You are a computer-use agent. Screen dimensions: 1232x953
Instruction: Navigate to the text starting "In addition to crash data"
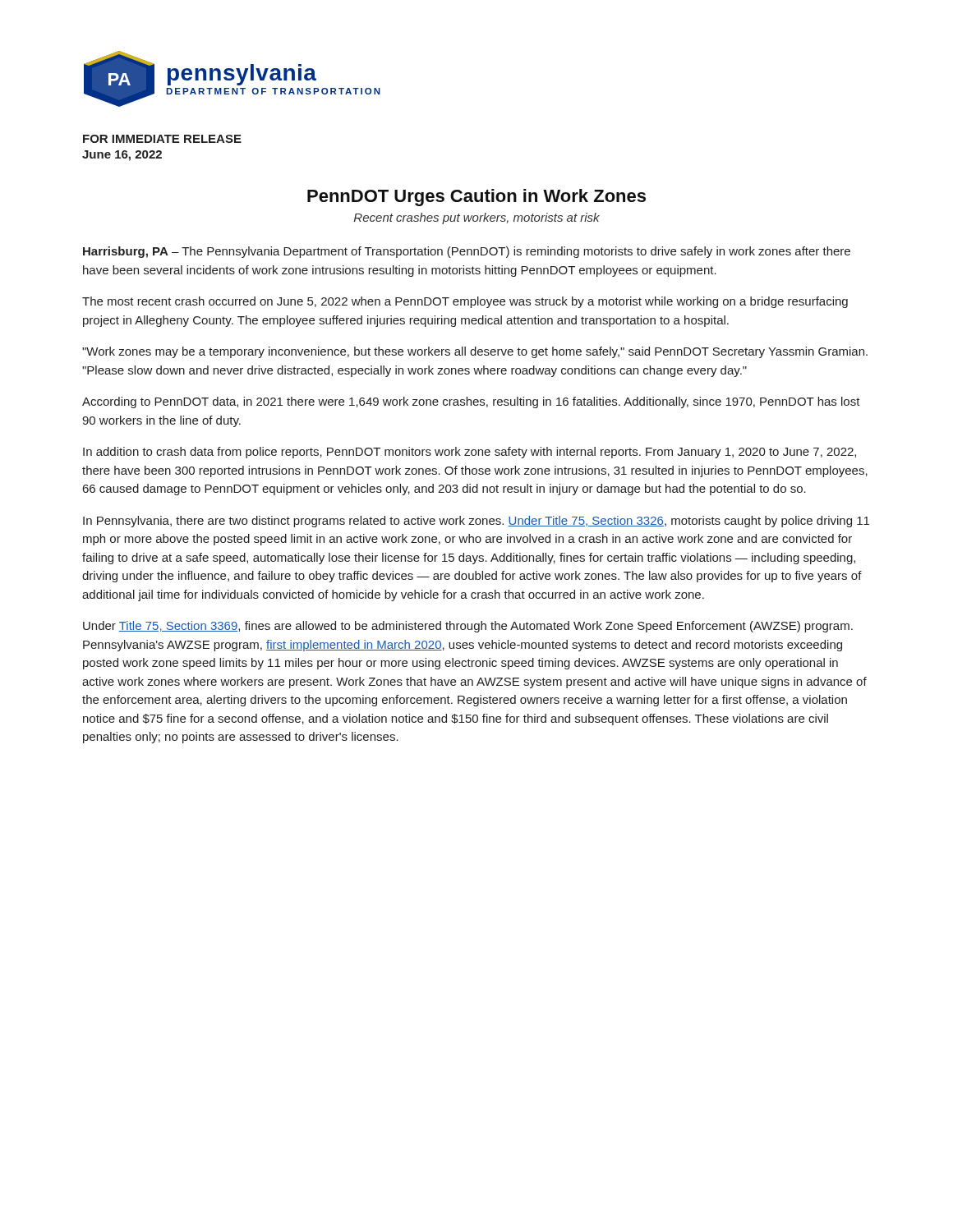tap(475, 470)
